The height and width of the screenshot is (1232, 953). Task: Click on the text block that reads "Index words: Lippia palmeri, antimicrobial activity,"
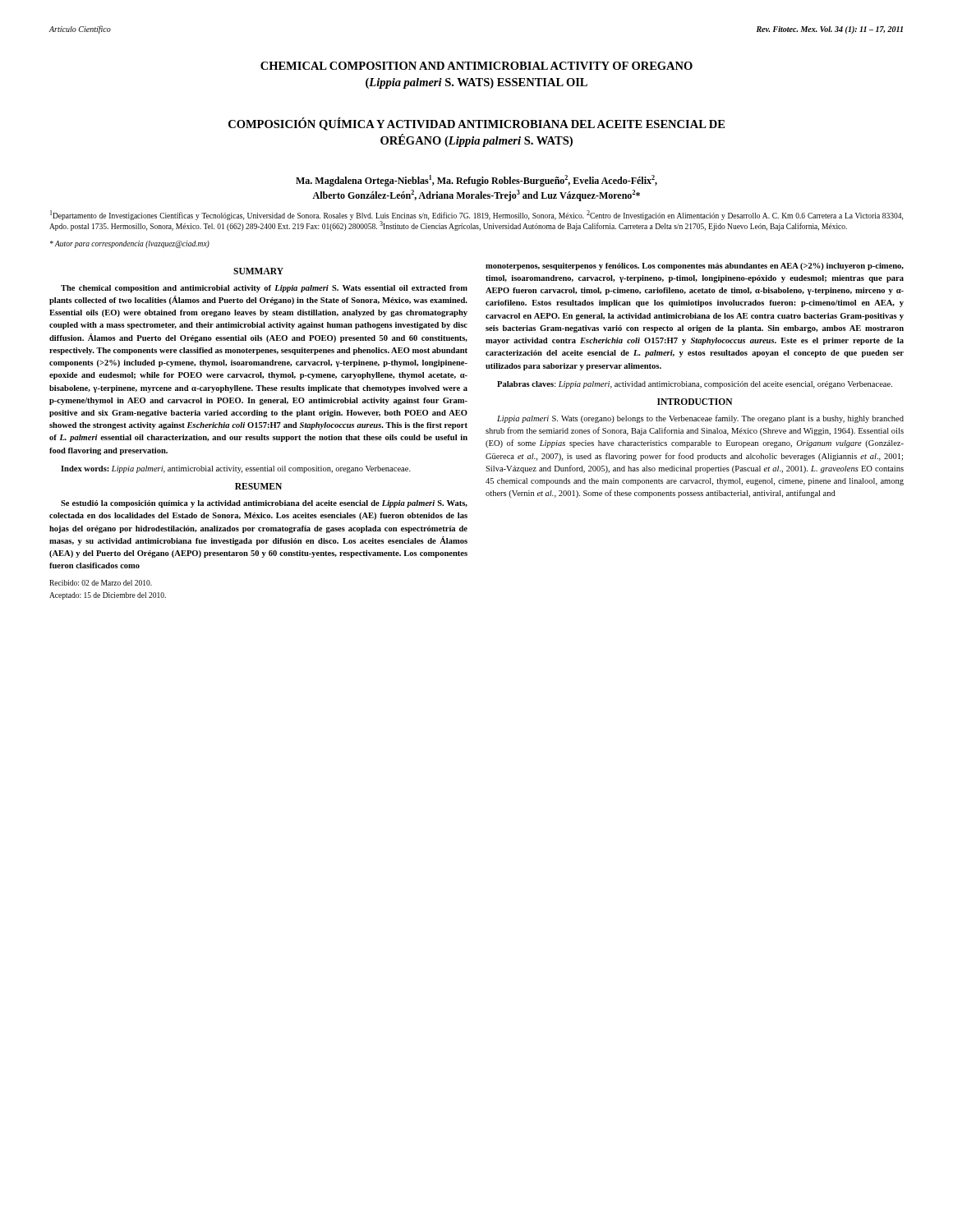point(236,468)
